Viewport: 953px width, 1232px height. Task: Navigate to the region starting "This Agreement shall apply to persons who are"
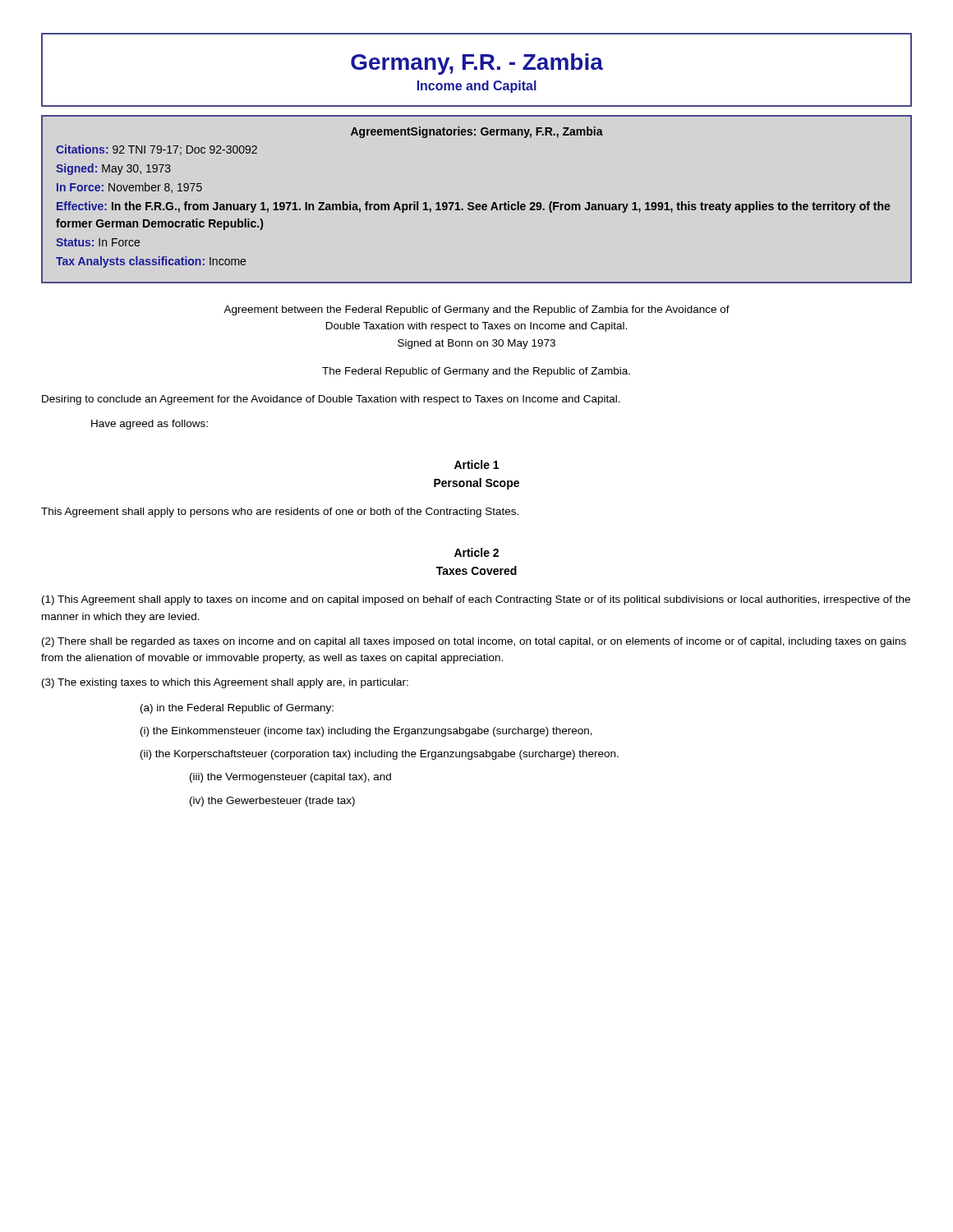coord(280,512)
